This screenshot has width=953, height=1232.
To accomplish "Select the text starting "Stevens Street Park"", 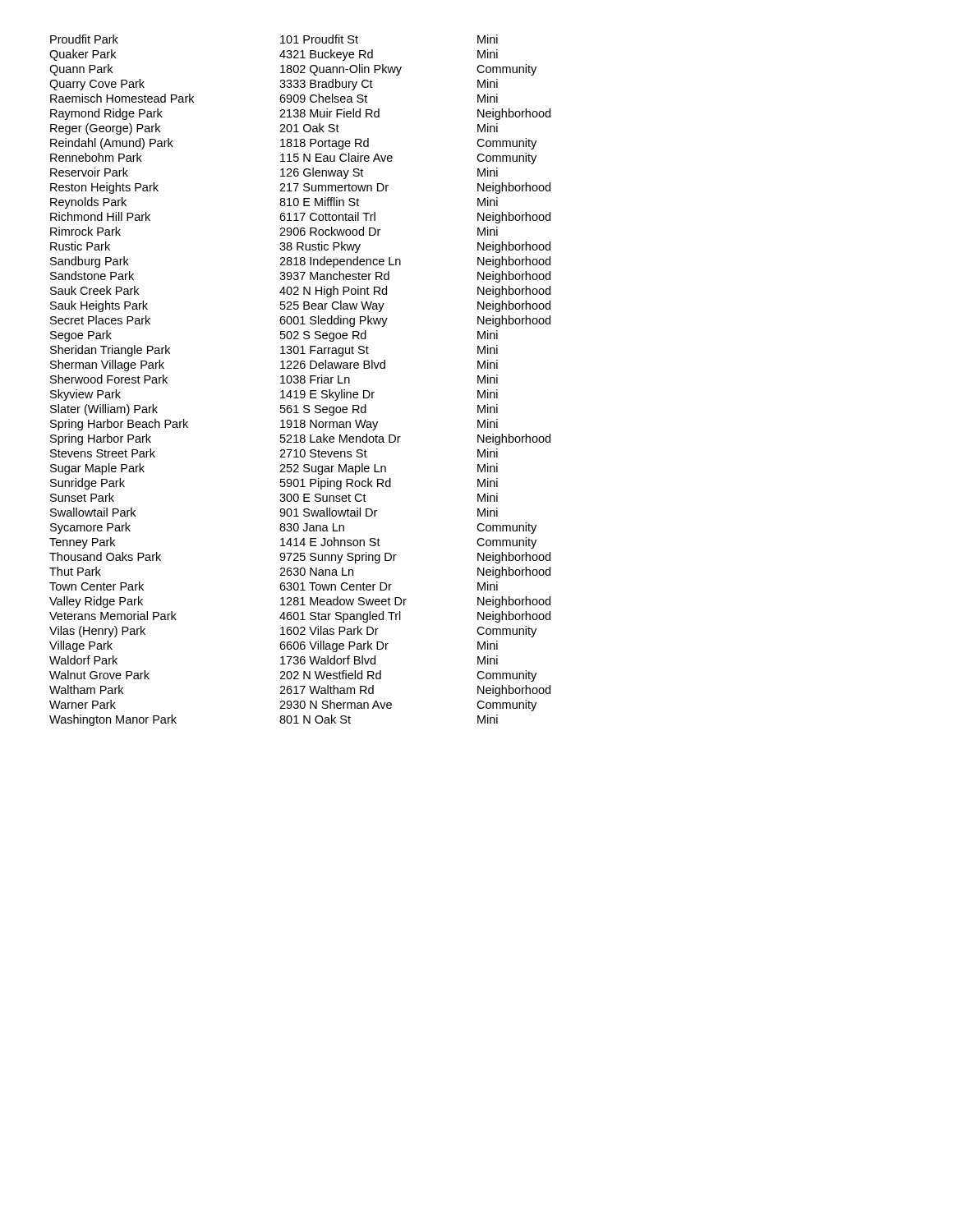I will coord(102,453).
